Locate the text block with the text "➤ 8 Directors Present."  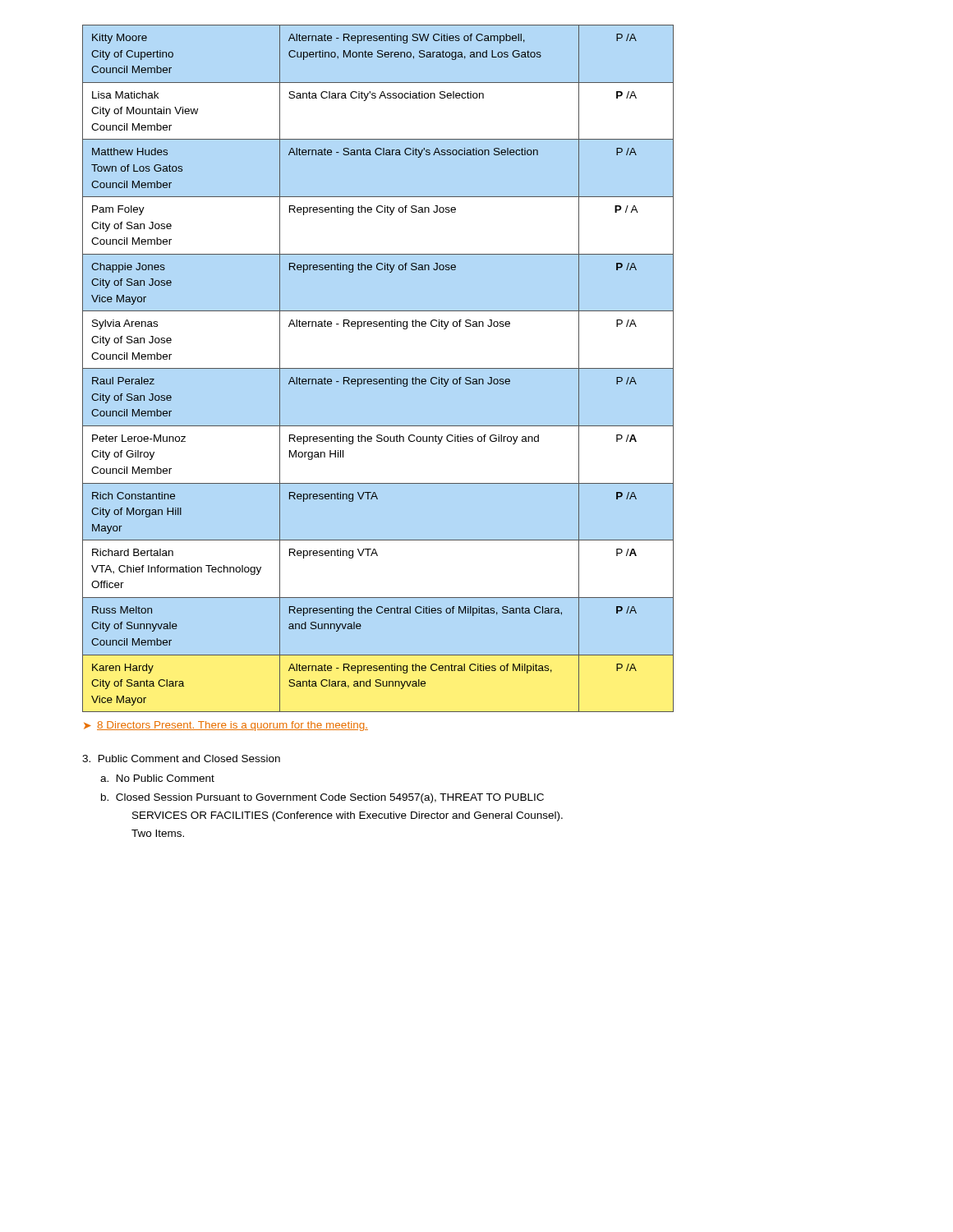click(225, 725)
